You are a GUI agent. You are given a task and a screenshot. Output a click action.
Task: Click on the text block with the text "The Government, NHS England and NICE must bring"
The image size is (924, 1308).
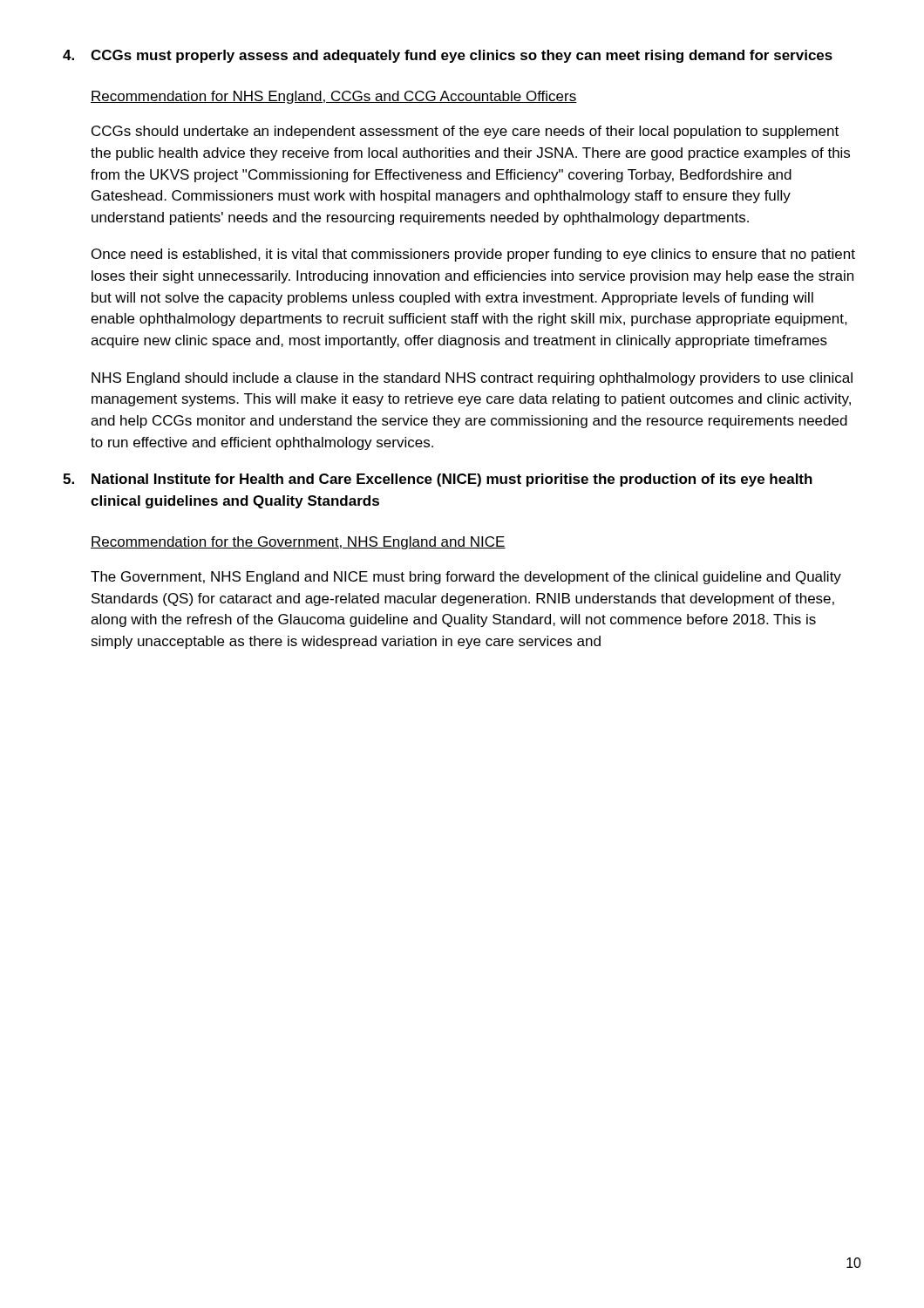tap(466, 609)
